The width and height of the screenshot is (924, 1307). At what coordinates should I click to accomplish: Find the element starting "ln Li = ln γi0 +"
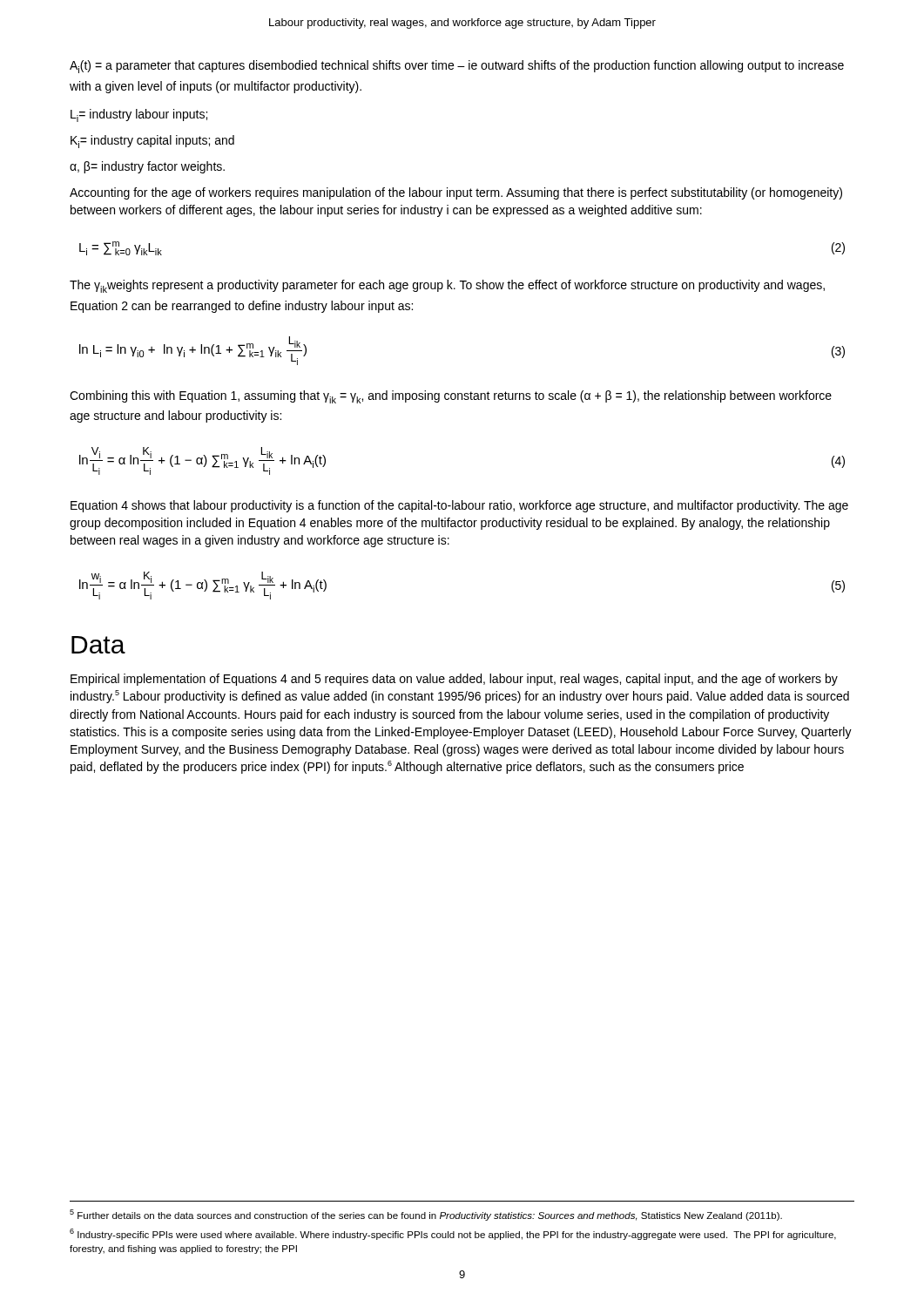coord(212,351)
